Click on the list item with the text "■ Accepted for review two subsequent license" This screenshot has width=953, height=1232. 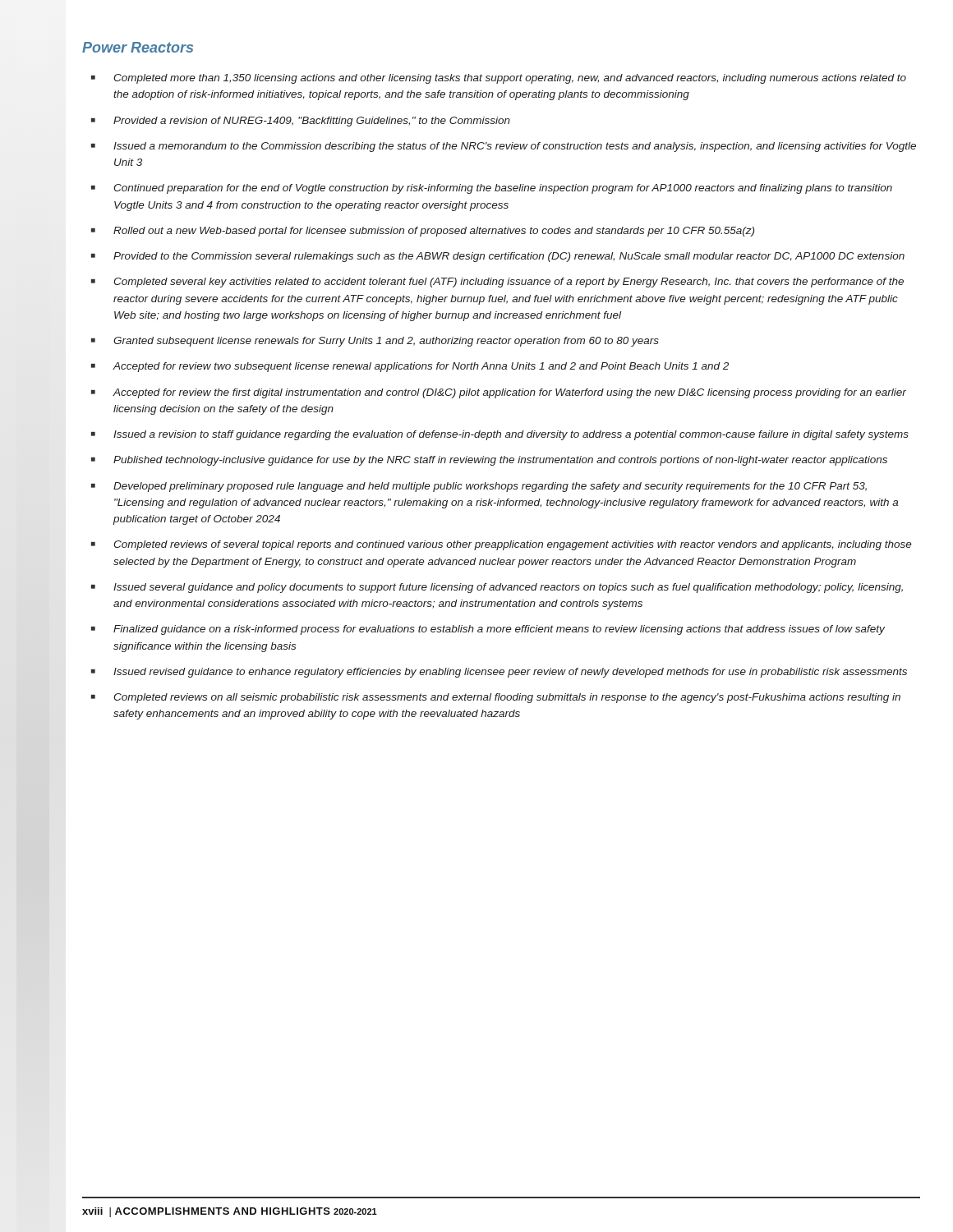(505, 367)
